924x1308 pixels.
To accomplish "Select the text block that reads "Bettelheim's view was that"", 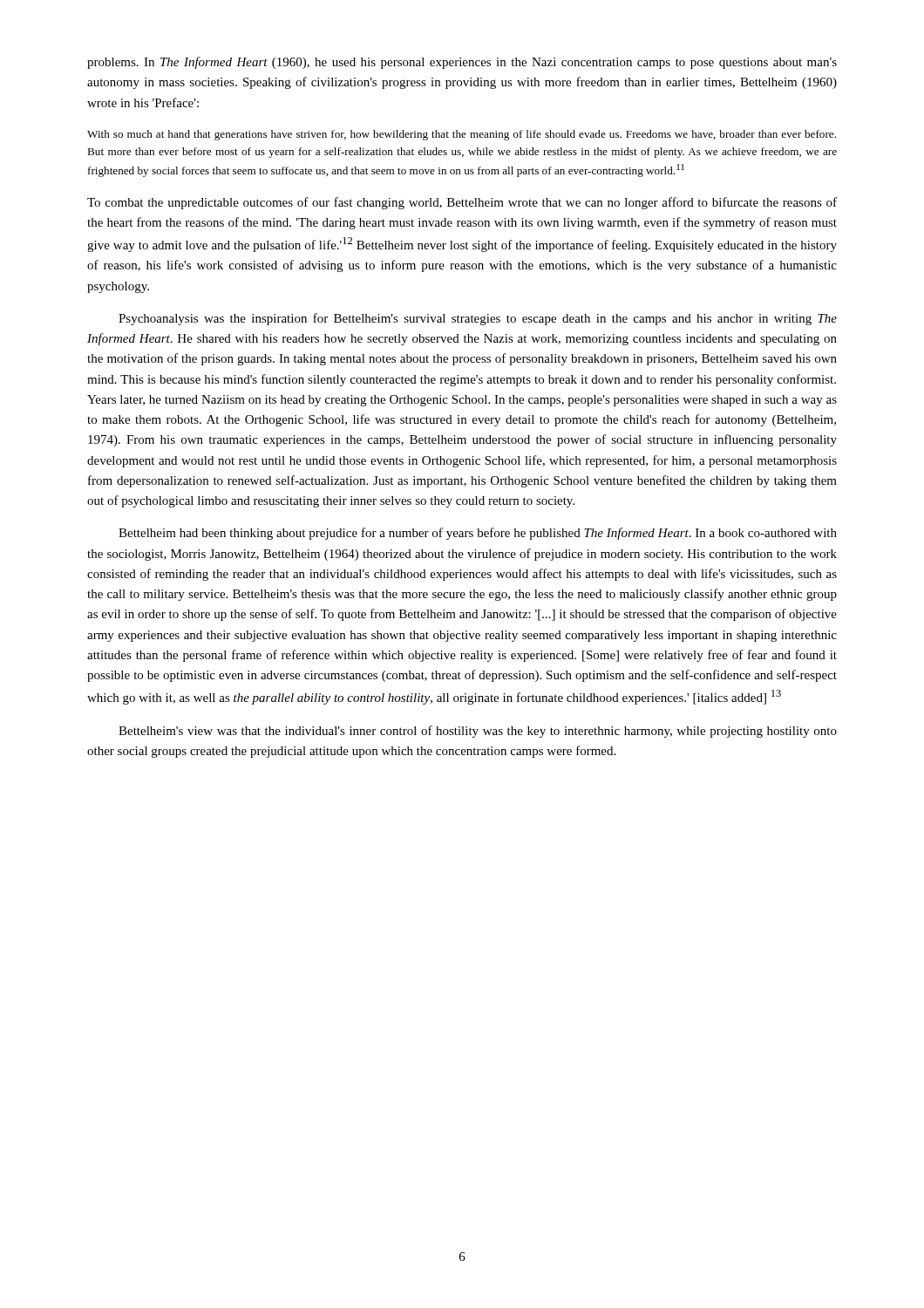I will tap(462, 741).
